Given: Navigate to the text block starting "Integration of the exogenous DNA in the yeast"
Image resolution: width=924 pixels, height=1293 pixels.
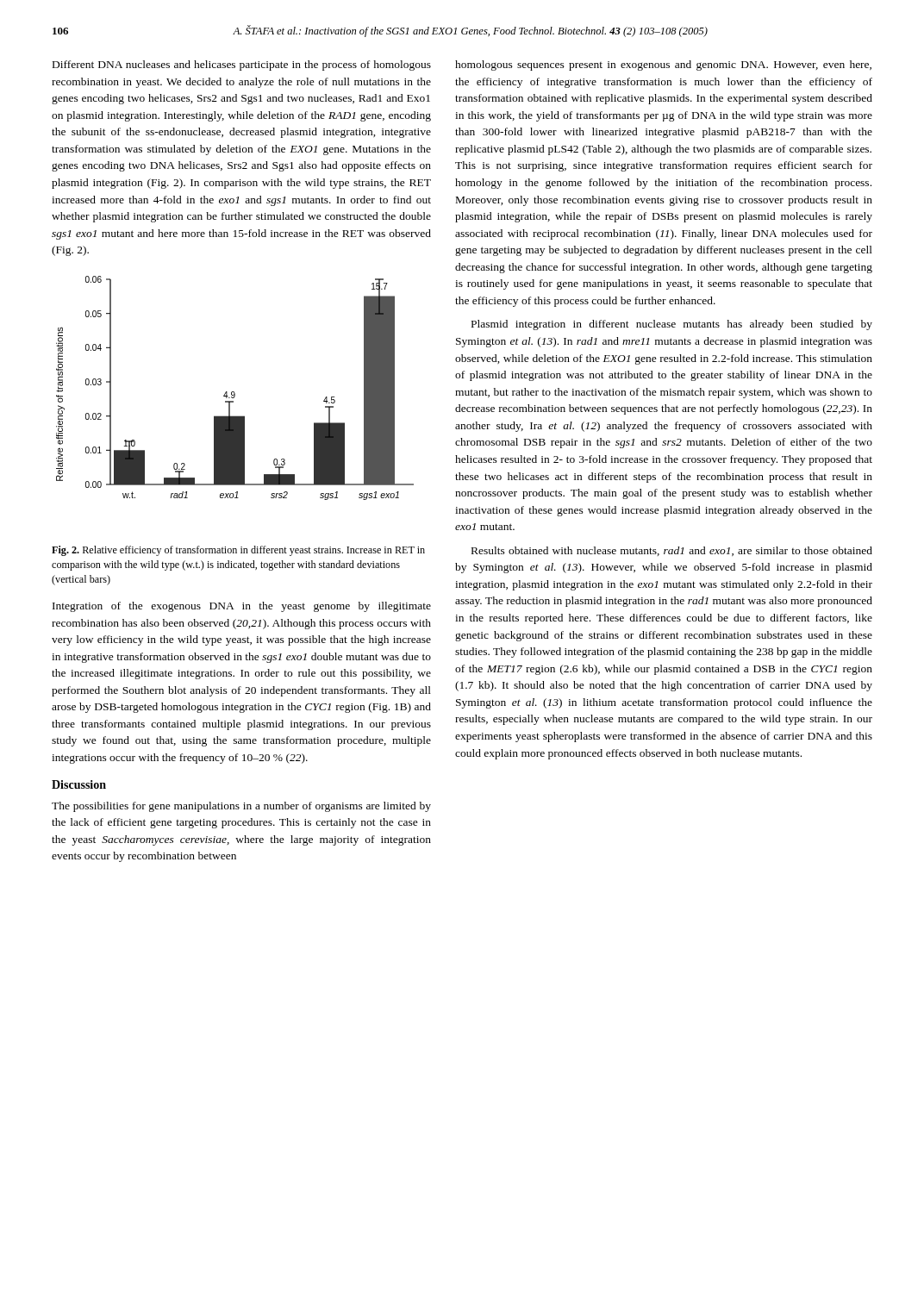Looking at the screenshot, I should click(241, 682).
